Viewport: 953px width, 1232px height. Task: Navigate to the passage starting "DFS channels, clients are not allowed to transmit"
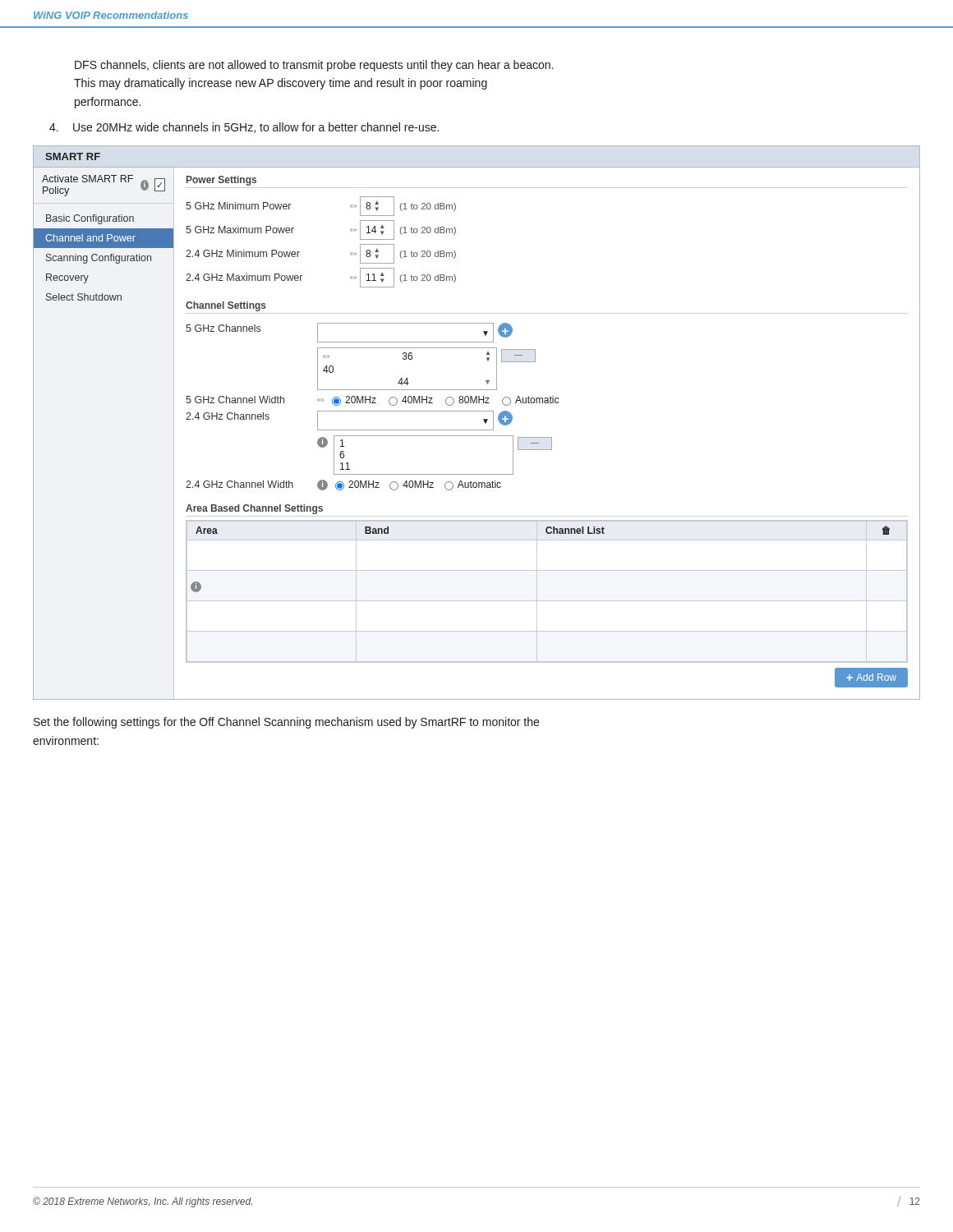click(314, 83)
